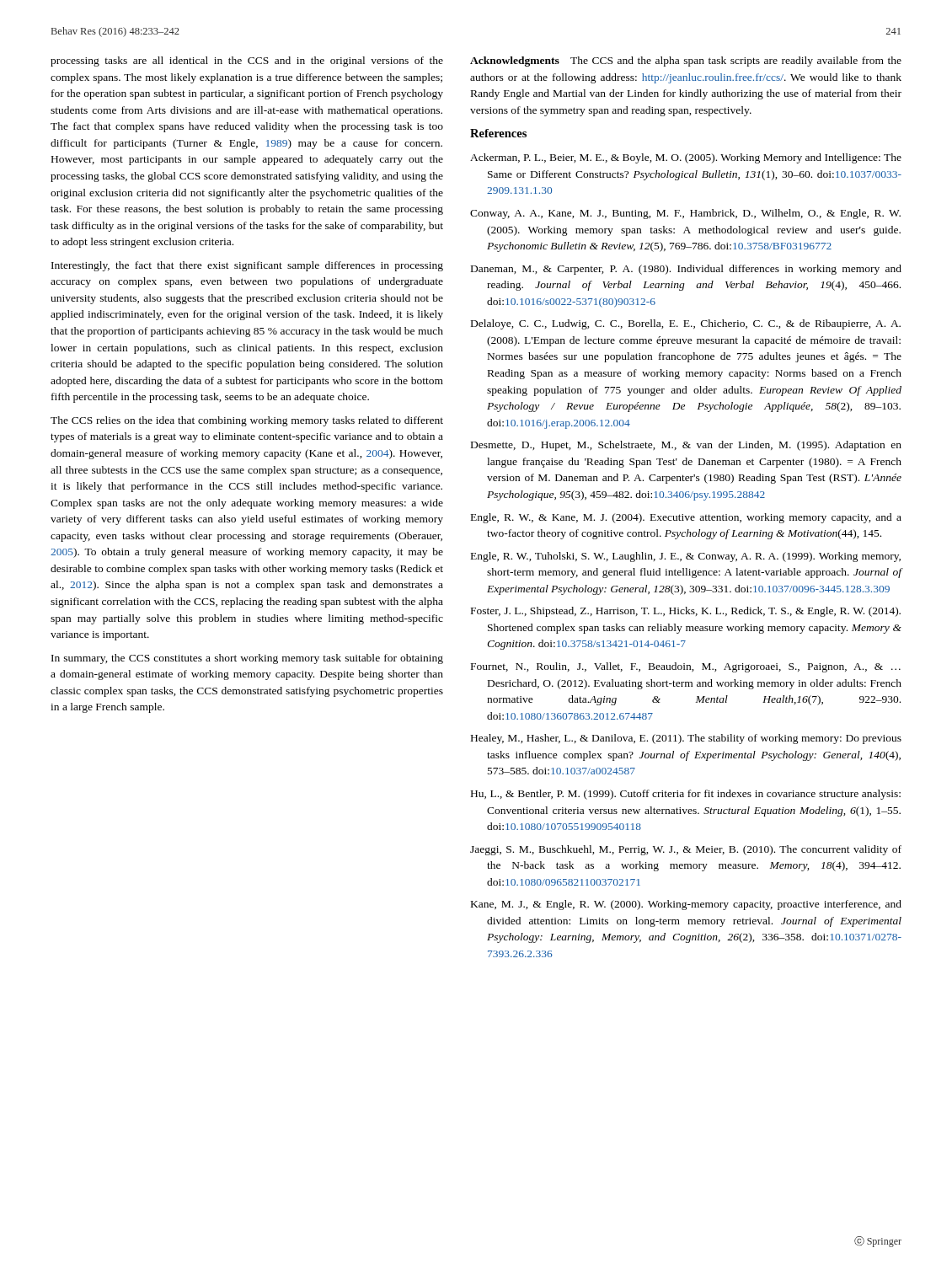Click on the text starting "processing tasks are all identical"

tap(247, 151)
